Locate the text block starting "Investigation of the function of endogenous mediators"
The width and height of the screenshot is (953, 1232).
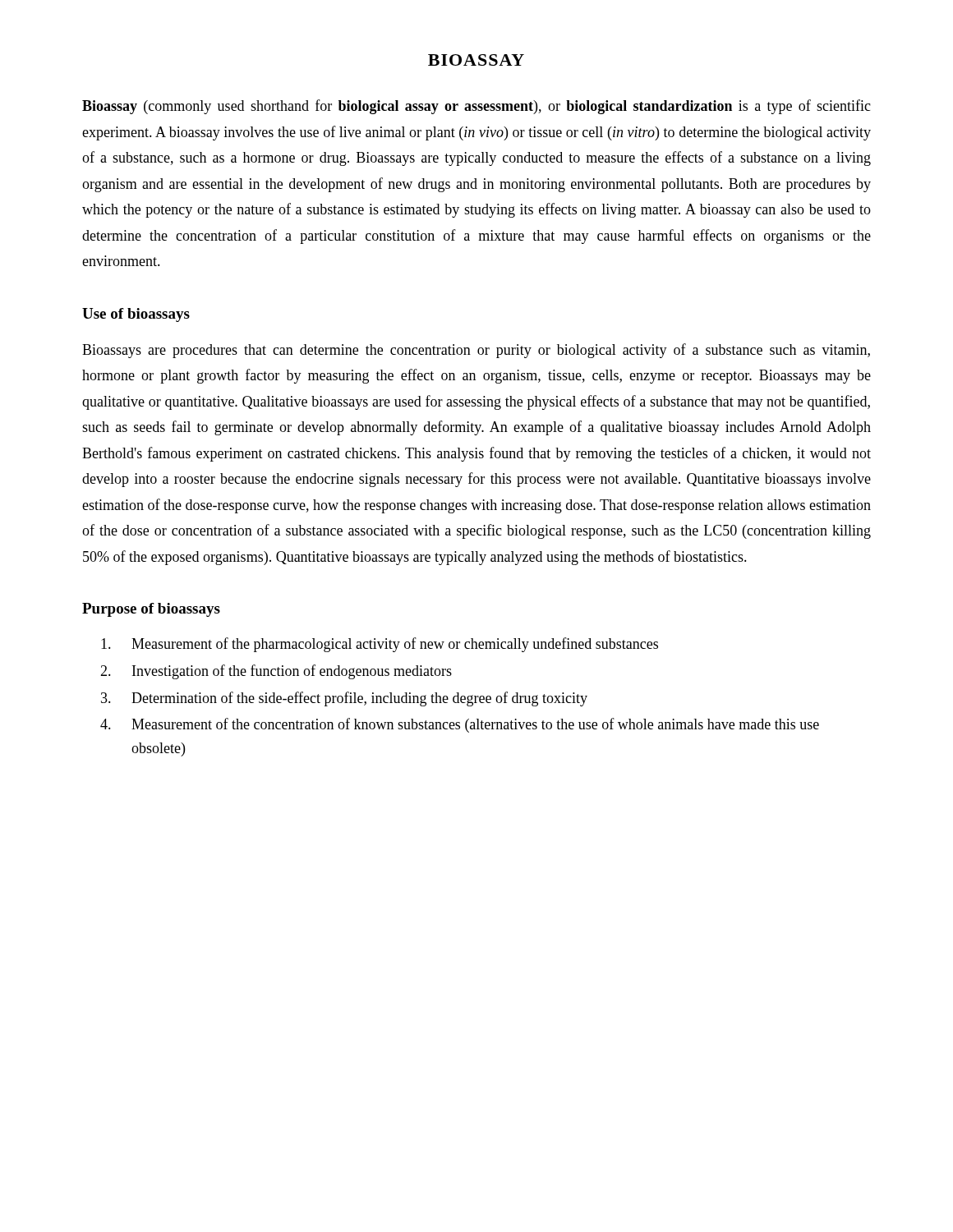point(292,671)
